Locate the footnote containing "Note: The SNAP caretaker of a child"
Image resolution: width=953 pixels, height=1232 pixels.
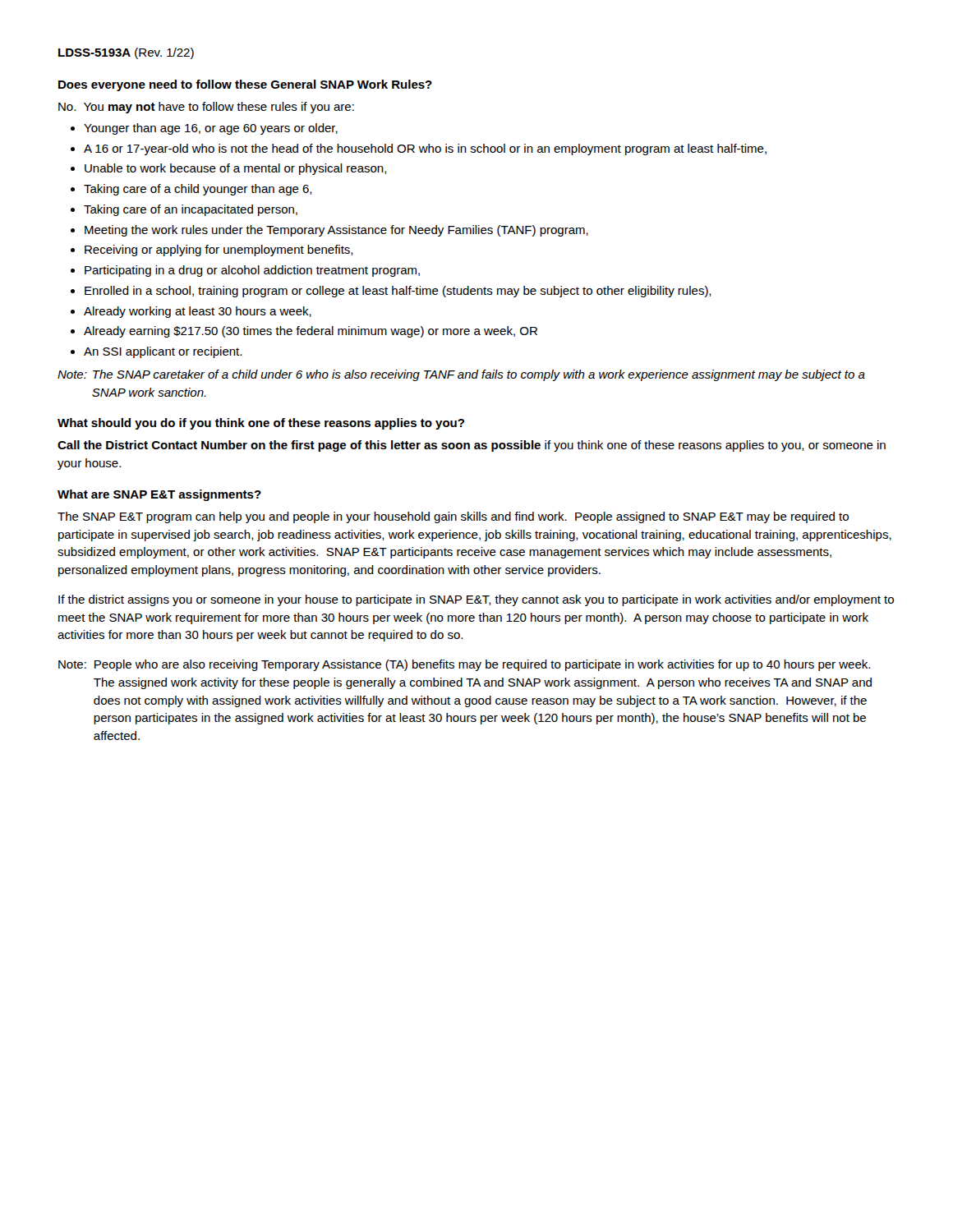(x=476, y=383)
